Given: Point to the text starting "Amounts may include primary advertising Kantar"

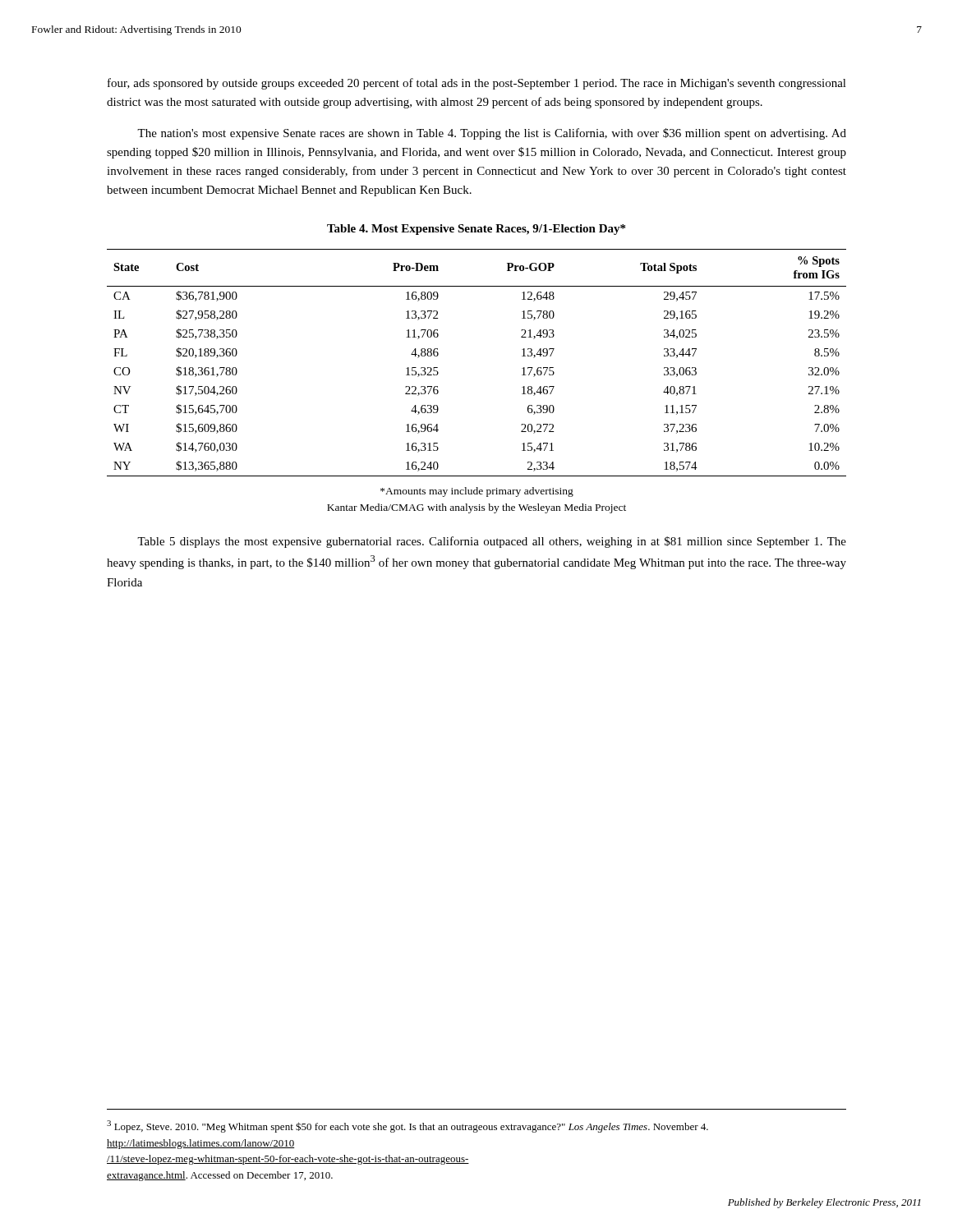Looking at the screenshot, I should pos(476,499).
